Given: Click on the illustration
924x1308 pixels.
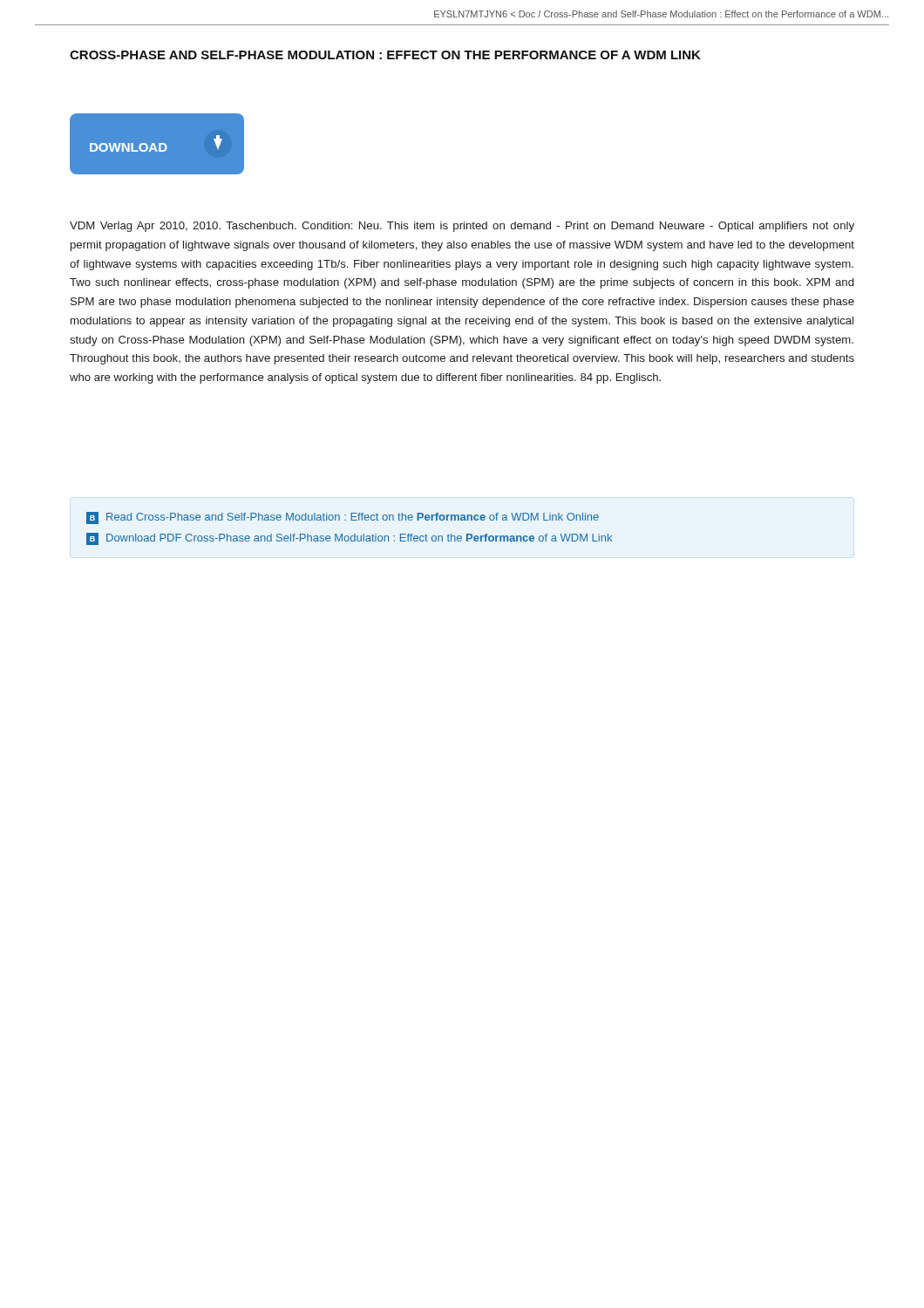Looking at the screenshot, I should click(157, 150).
